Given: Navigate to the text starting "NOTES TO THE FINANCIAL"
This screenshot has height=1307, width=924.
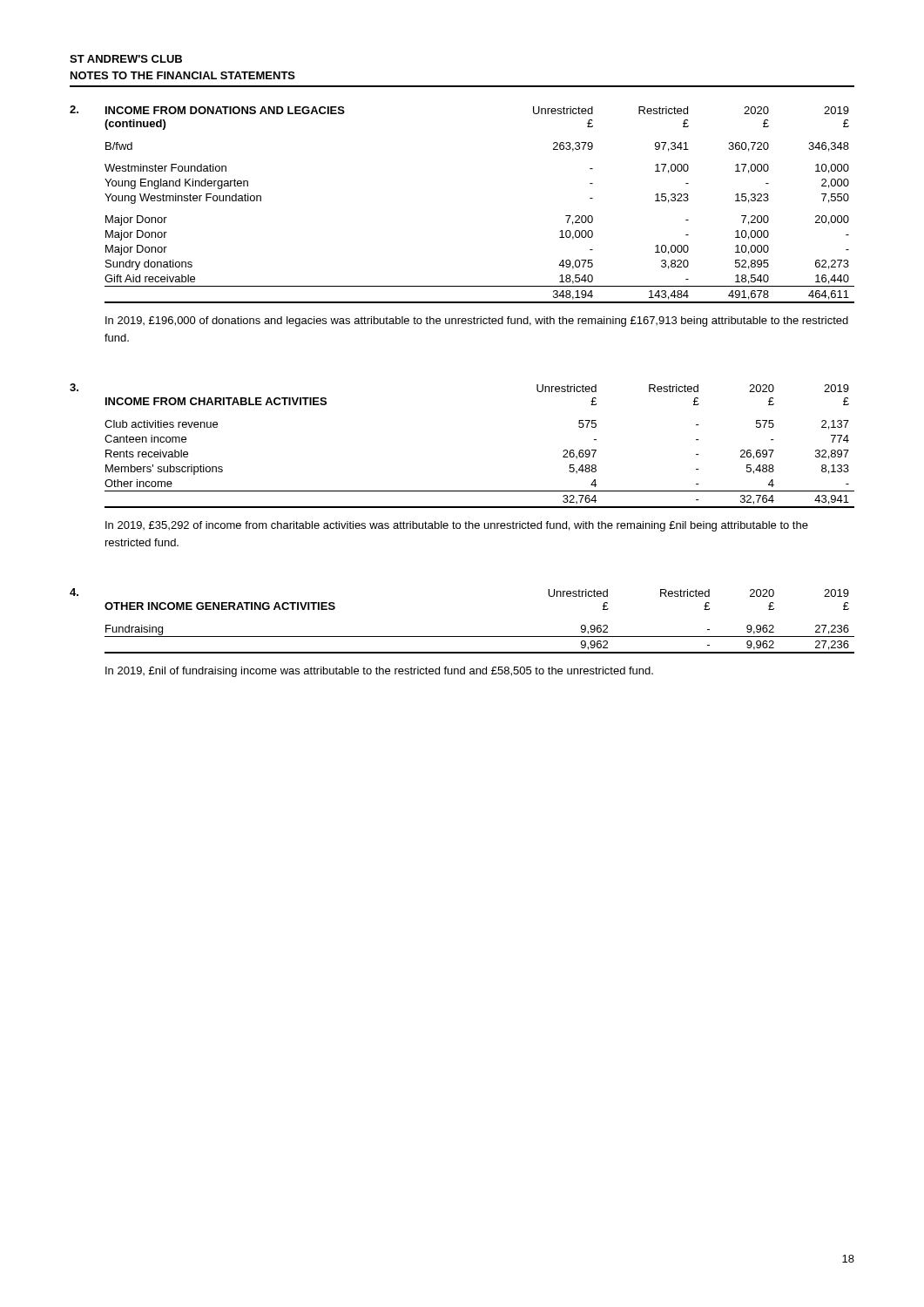Looking at the screenshot, I should coord(182,75).
